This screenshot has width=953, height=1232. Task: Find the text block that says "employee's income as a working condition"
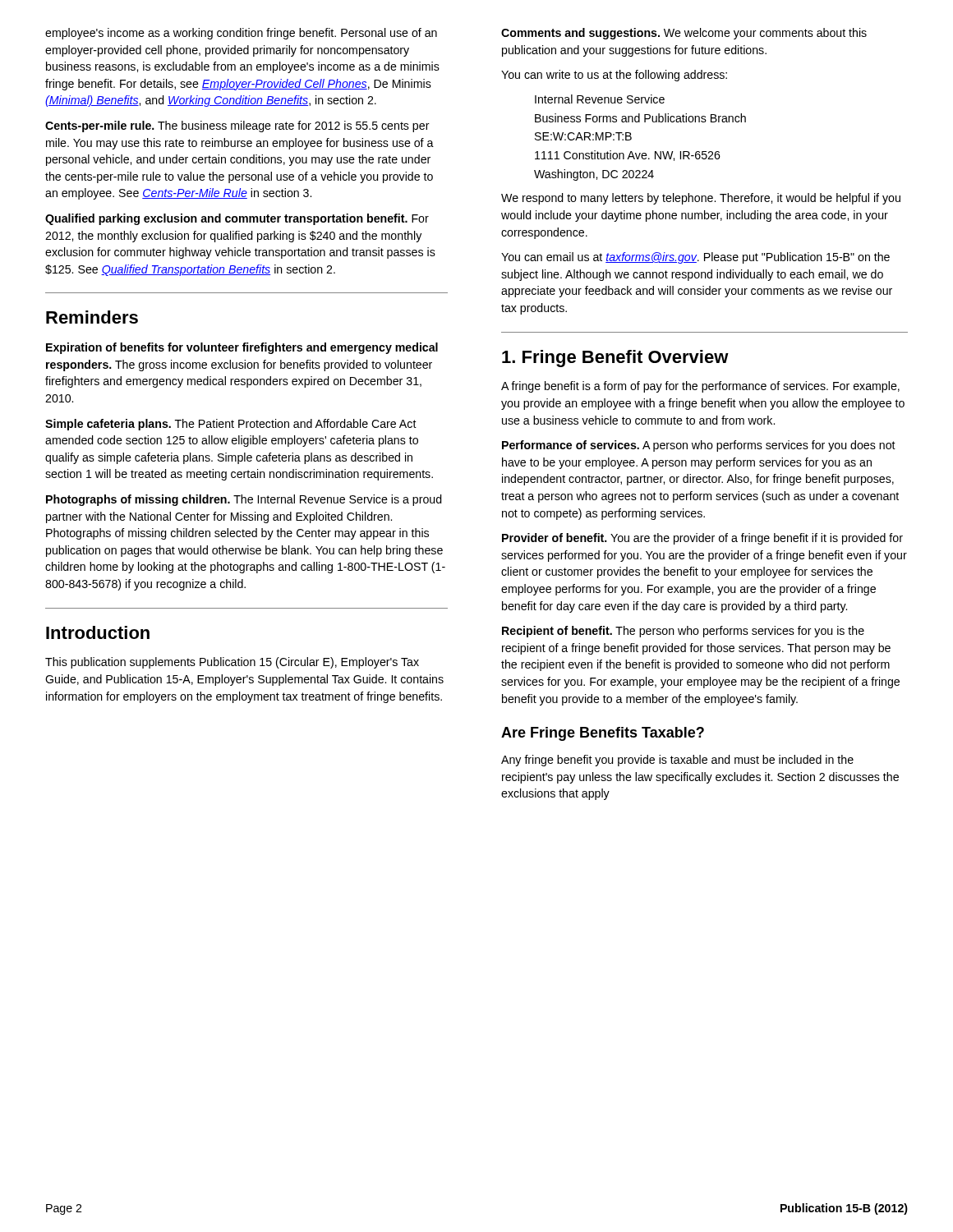(242, 67)
